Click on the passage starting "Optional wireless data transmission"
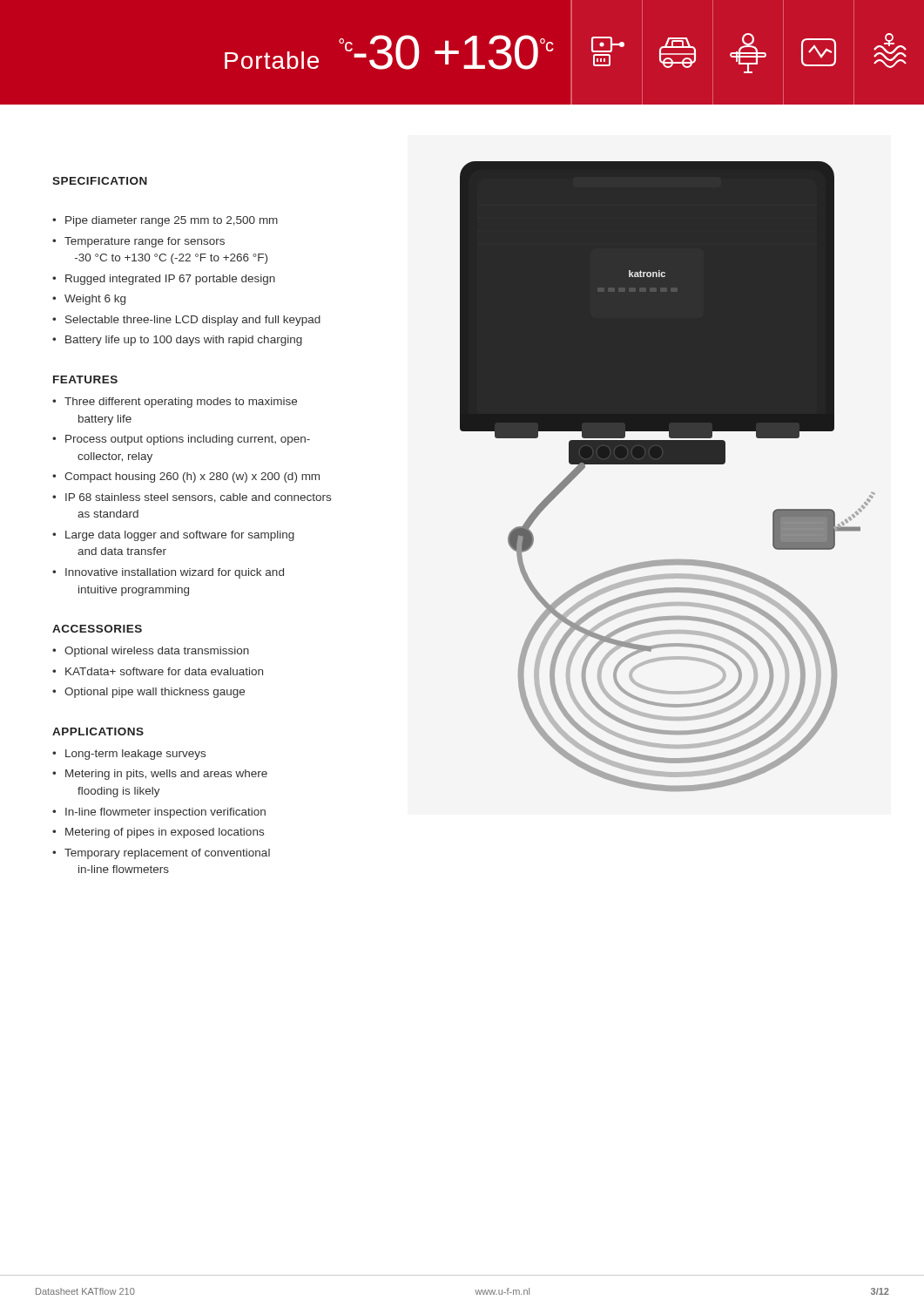 tap(226, 651)
